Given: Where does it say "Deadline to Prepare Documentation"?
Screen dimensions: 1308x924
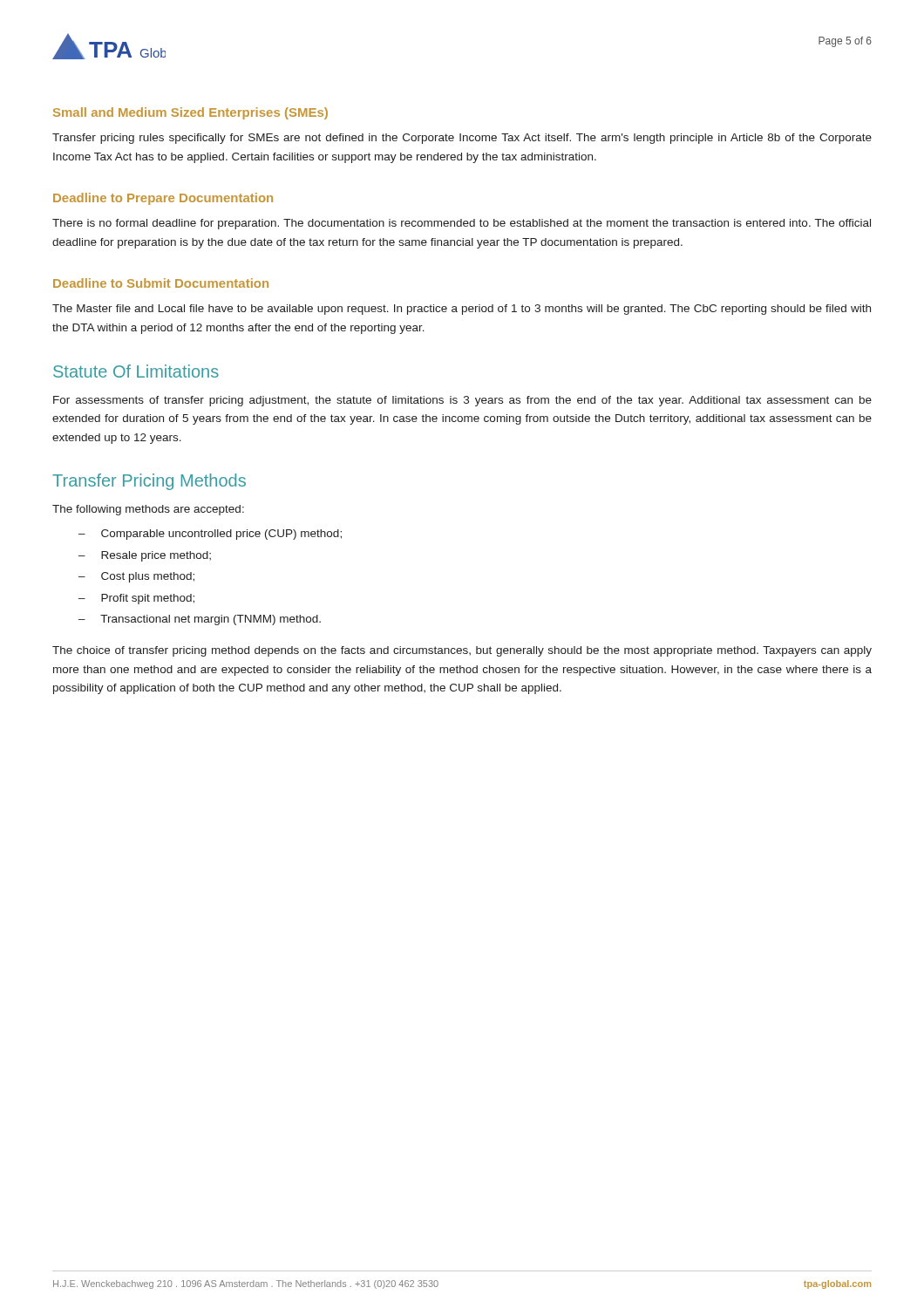Looking at the screenshot, I should pyautogui.click(x=163, y=198).
